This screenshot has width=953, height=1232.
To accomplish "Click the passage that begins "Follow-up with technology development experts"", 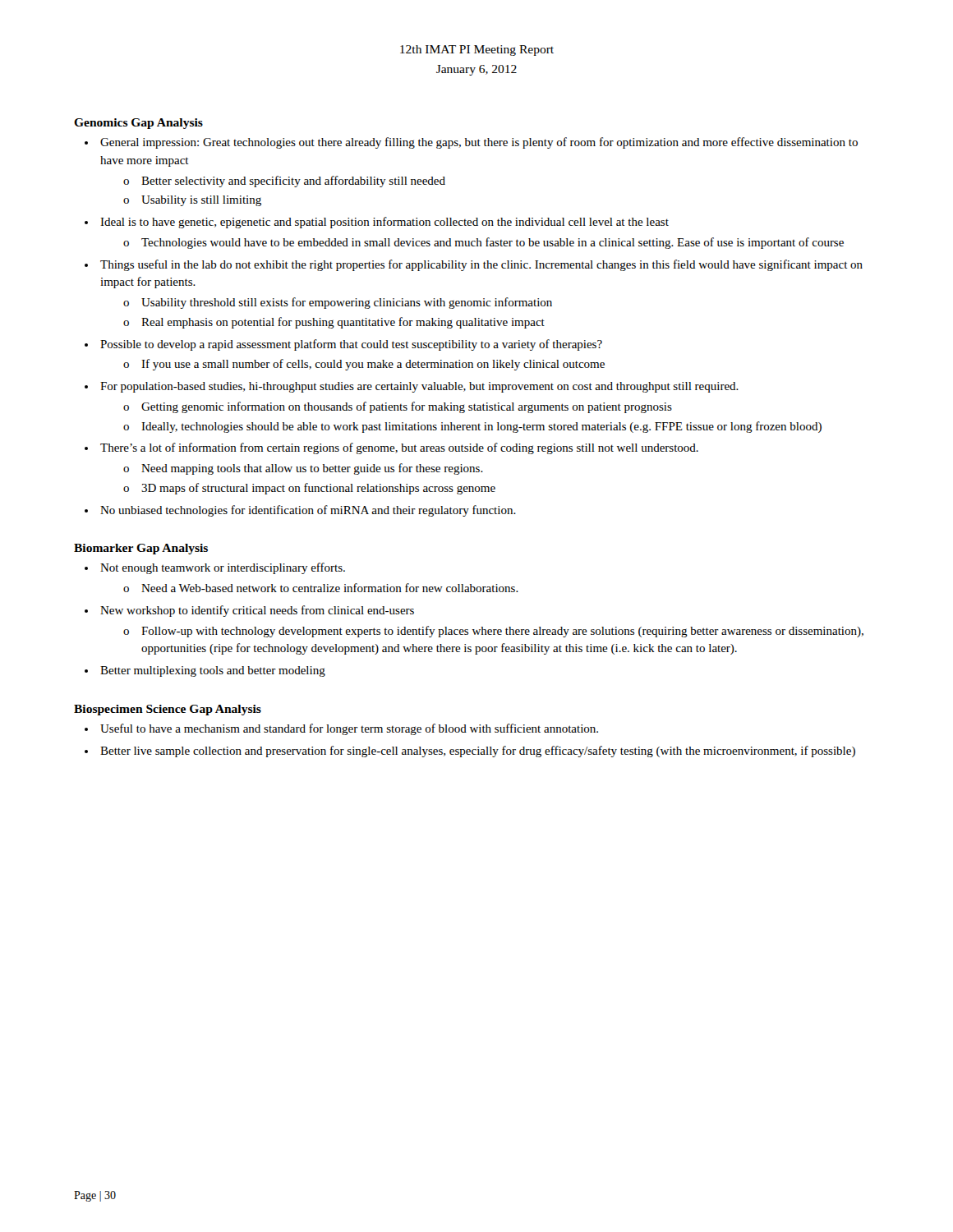I will (x=503, y=639).
